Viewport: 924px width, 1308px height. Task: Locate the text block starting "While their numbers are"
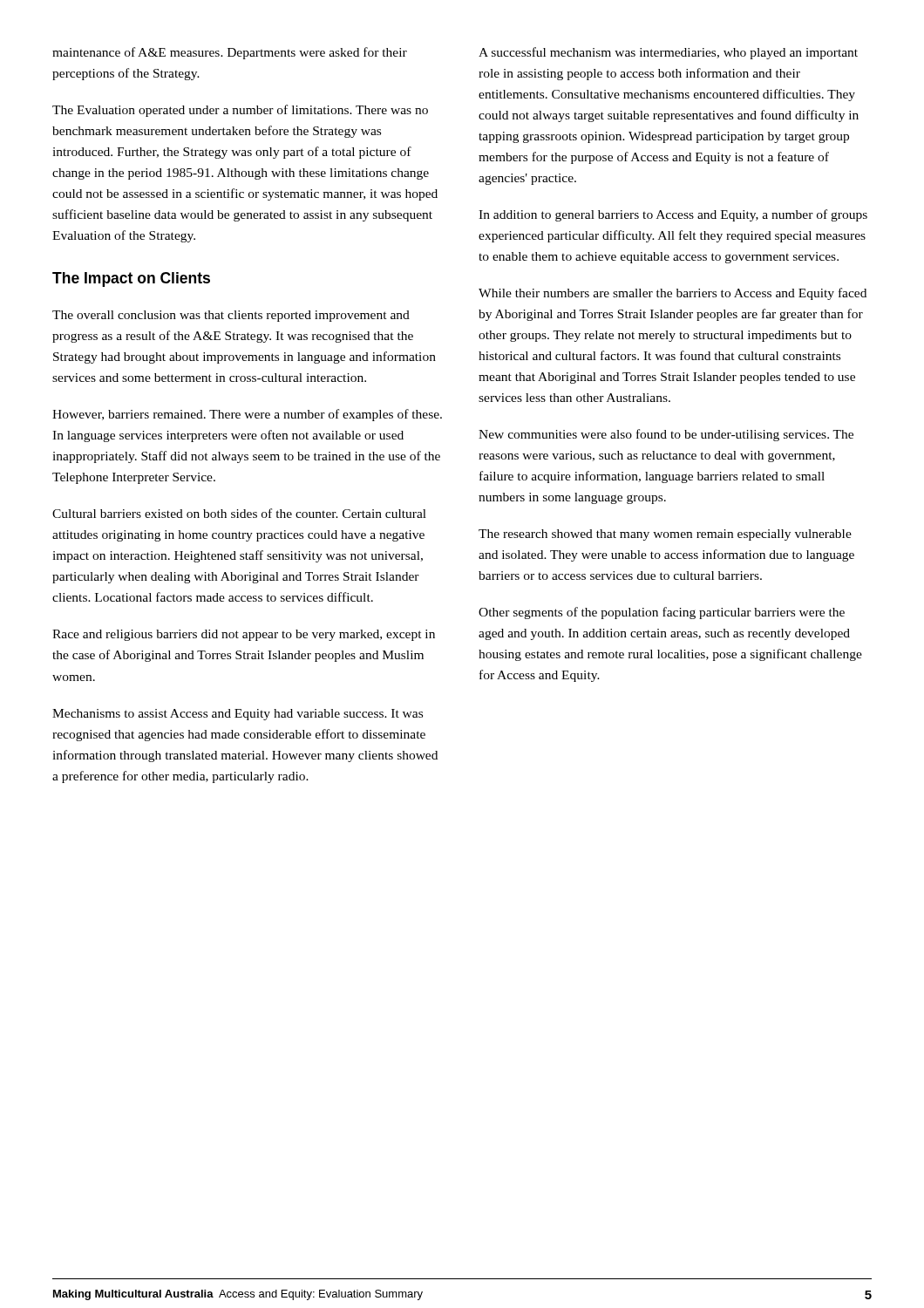tap(673, 345)
